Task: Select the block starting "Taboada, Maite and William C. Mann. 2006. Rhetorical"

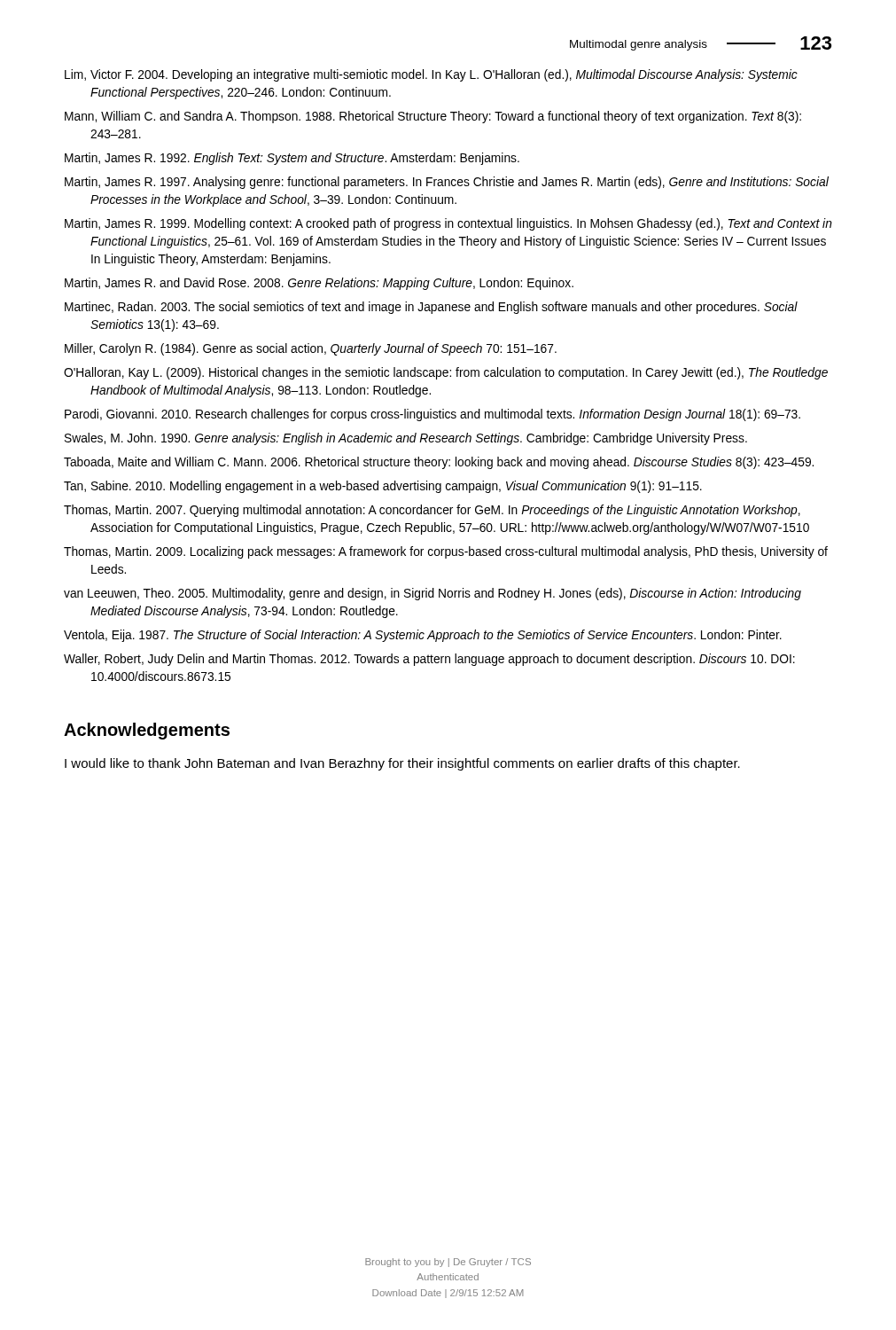Action: click(x=439, y=462)
